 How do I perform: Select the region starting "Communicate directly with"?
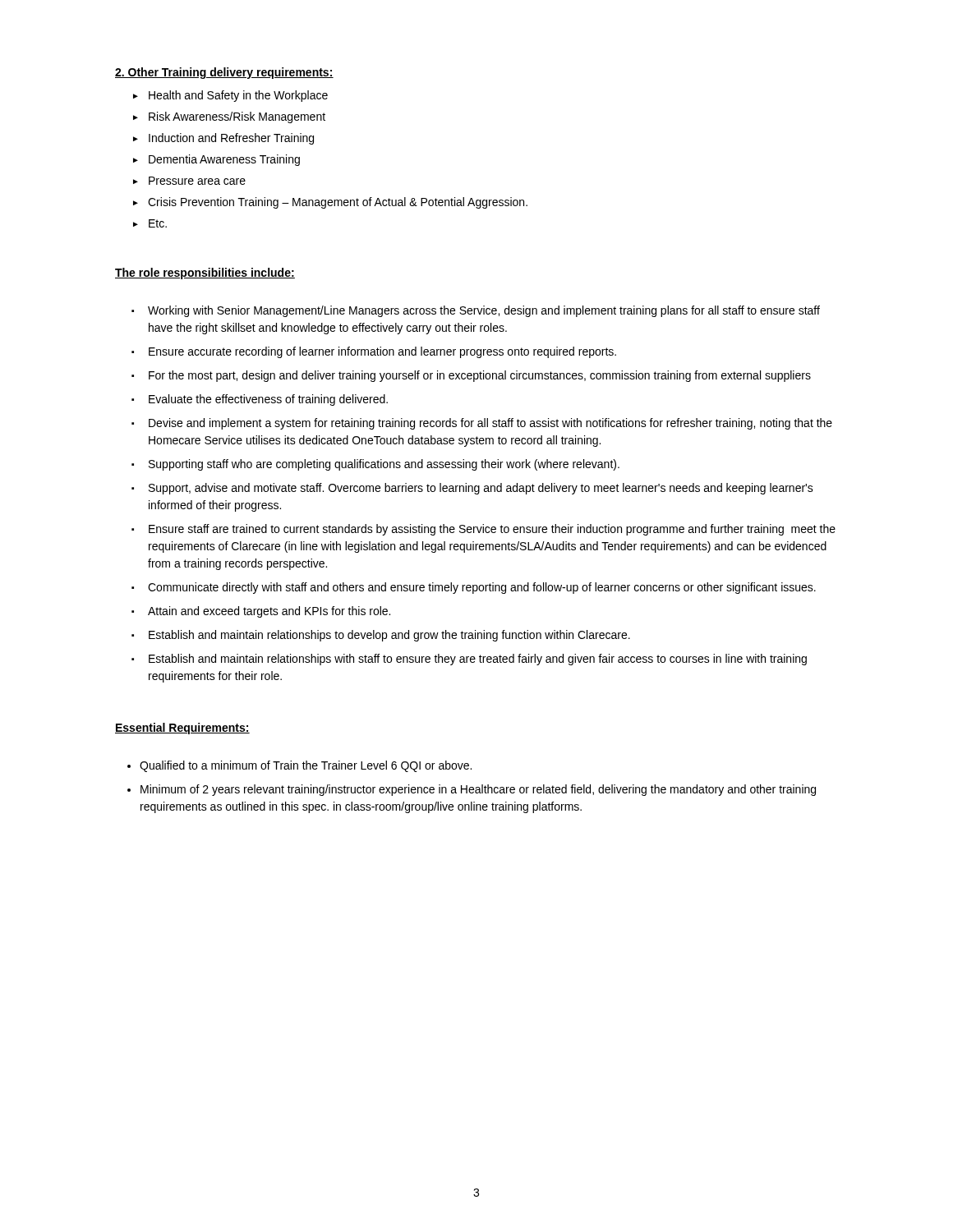(x=485, y=588)
